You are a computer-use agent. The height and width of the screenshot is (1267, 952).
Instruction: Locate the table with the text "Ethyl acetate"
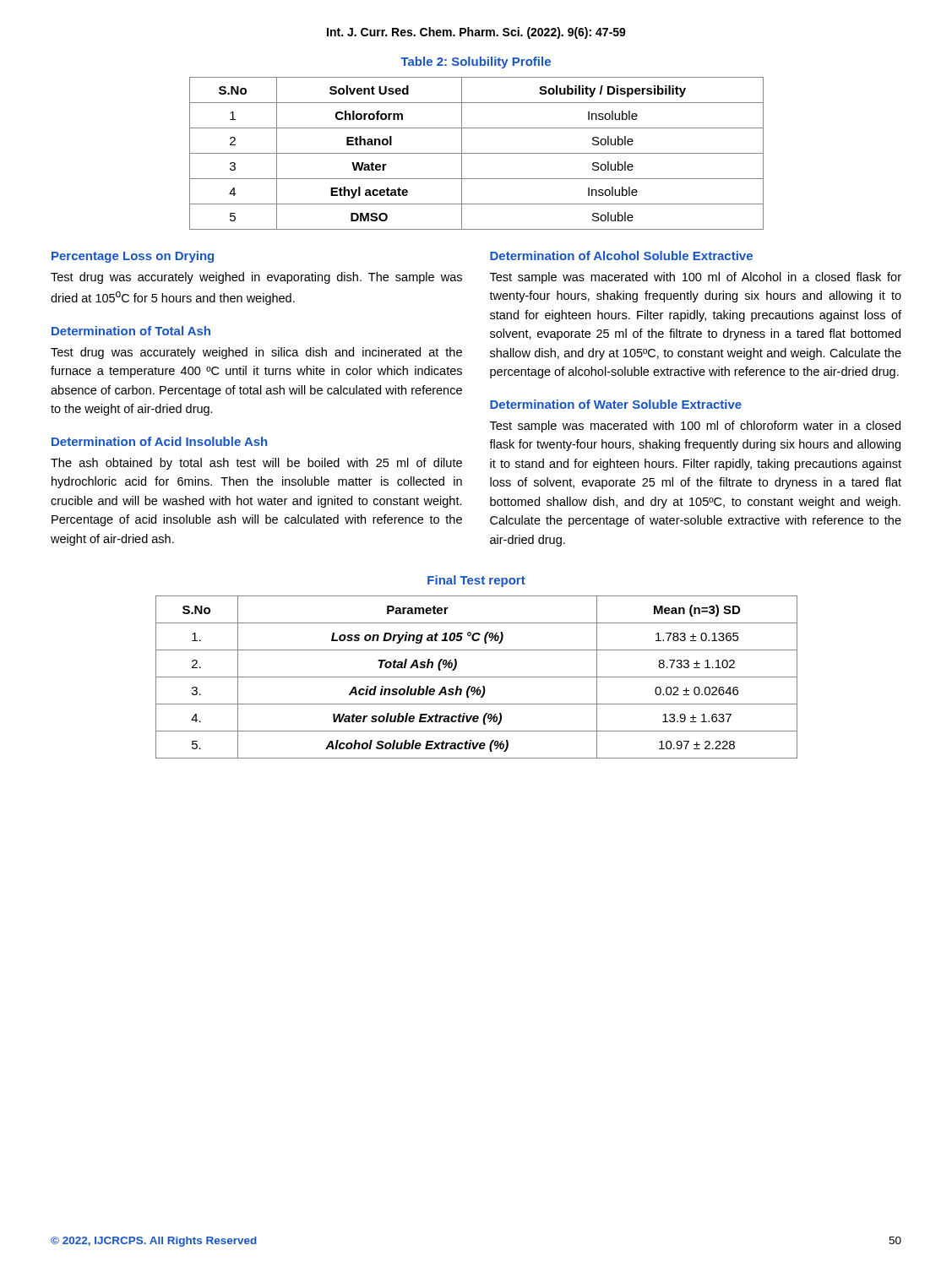476,153
